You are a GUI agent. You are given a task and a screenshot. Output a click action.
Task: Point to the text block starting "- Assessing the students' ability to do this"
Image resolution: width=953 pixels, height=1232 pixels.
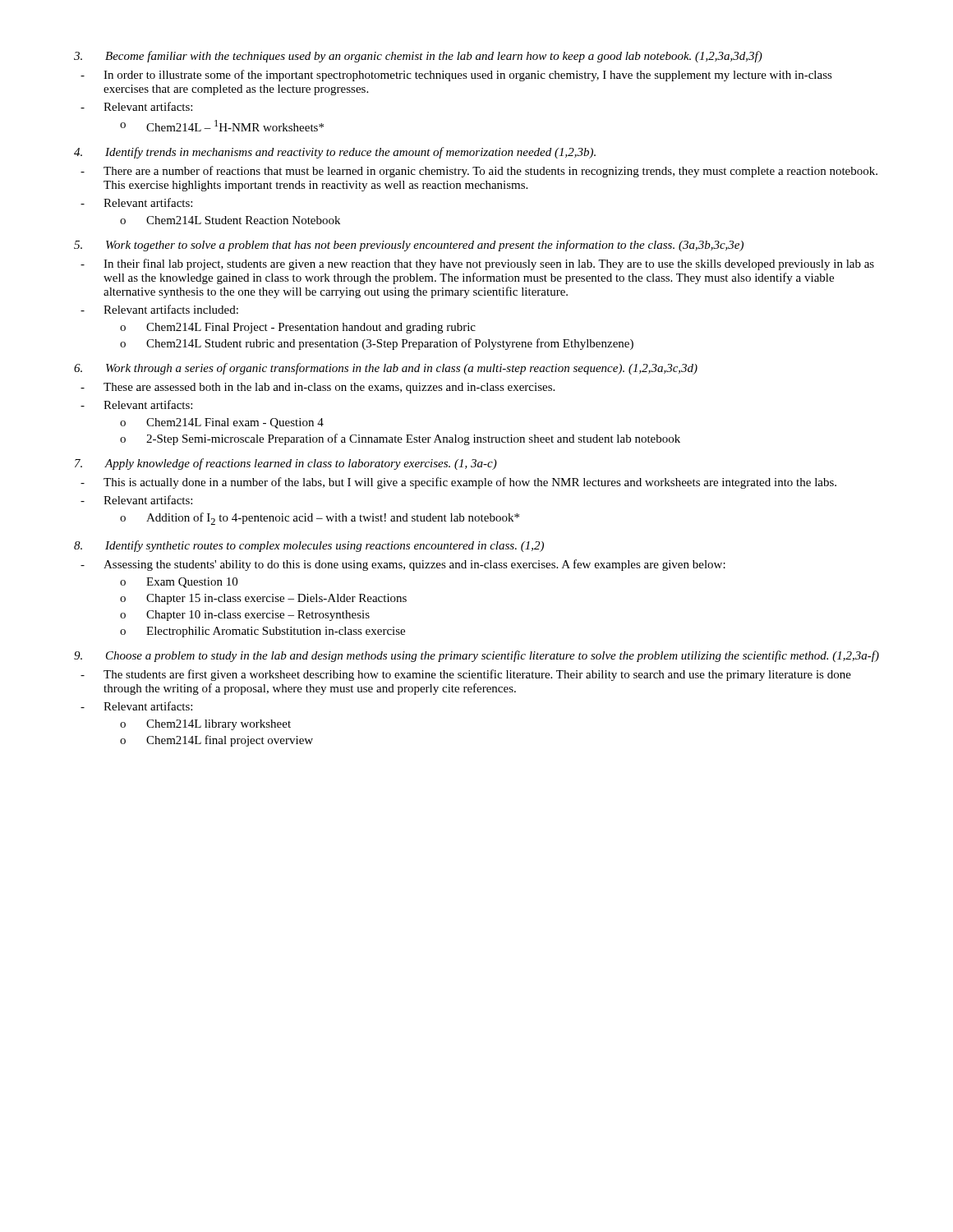403,565
